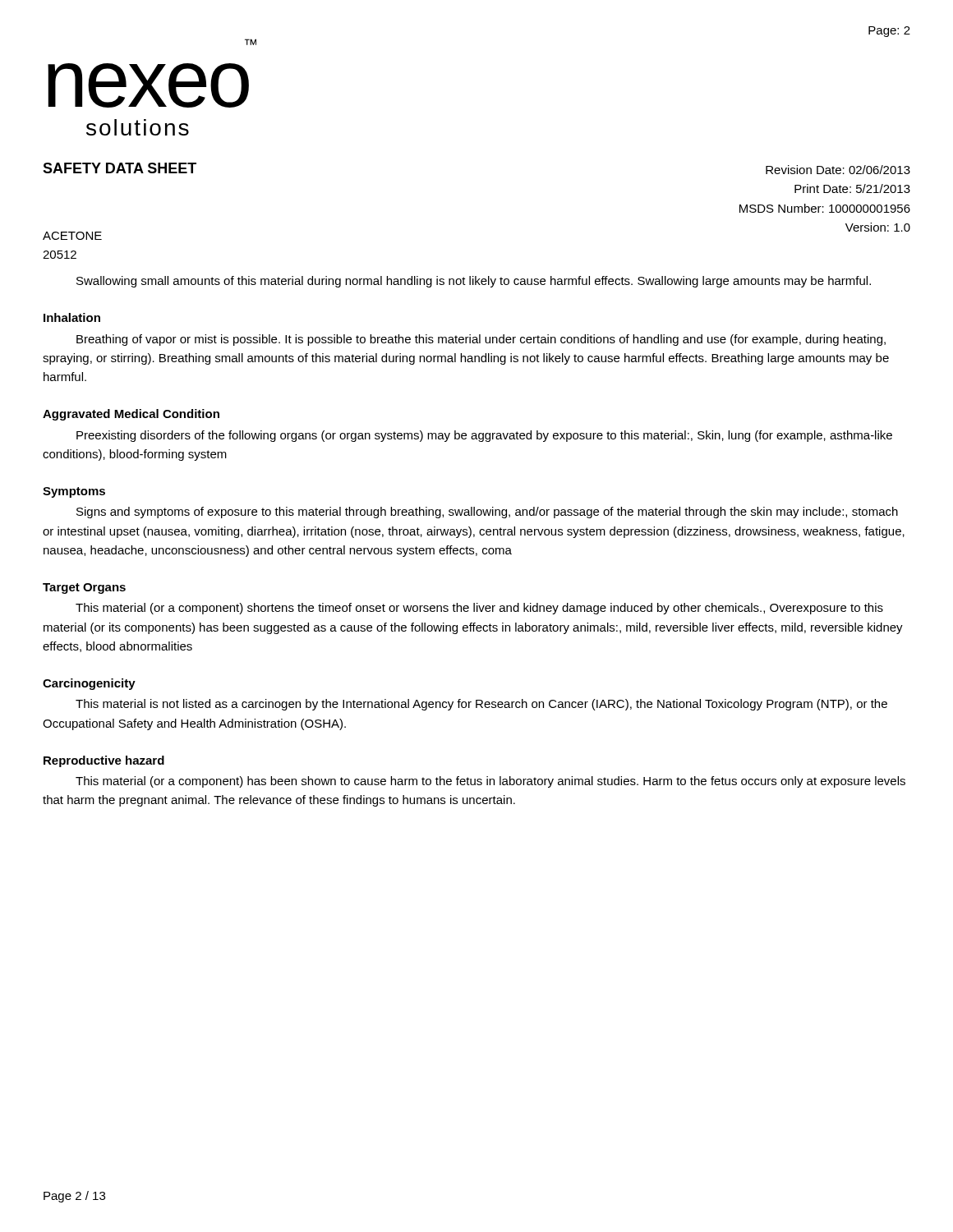953x1232 pixels.
Task: Find "SAFETY DATA SHEET" on this page
Action: coord(120,168)
